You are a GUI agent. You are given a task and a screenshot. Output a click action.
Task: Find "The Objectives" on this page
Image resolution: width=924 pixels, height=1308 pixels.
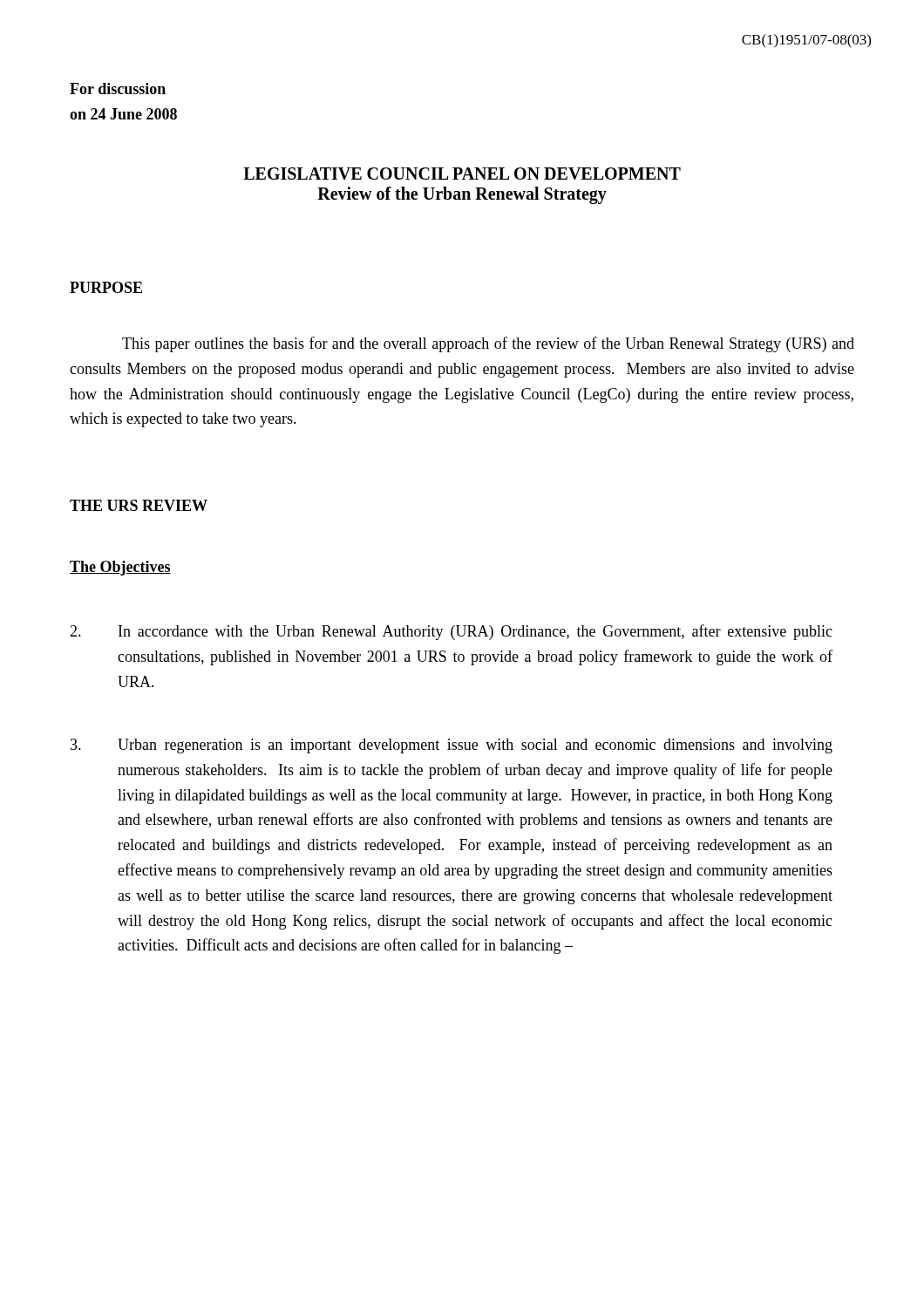coord(120,567)
